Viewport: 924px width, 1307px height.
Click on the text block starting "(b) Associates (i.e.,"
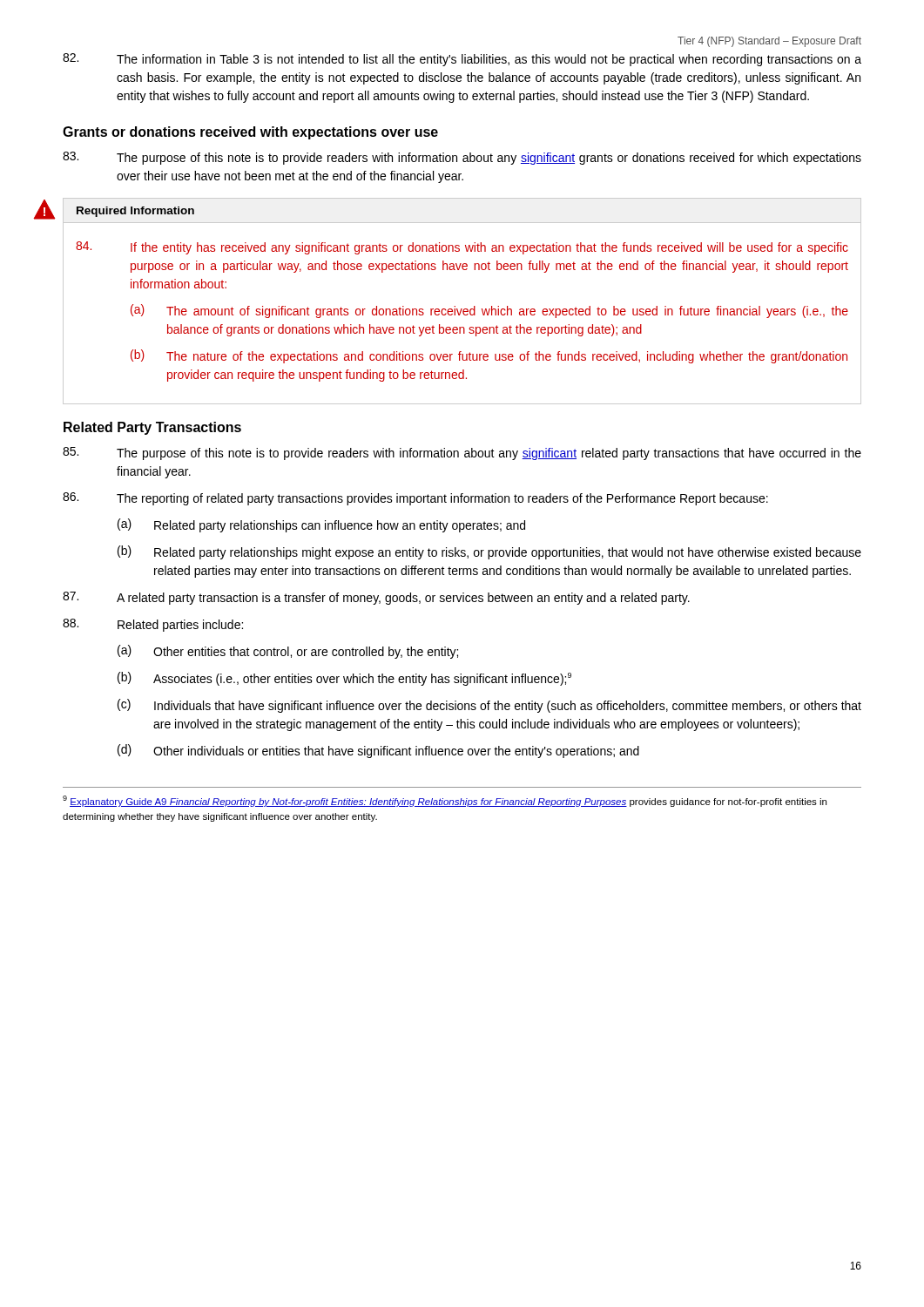489,679
